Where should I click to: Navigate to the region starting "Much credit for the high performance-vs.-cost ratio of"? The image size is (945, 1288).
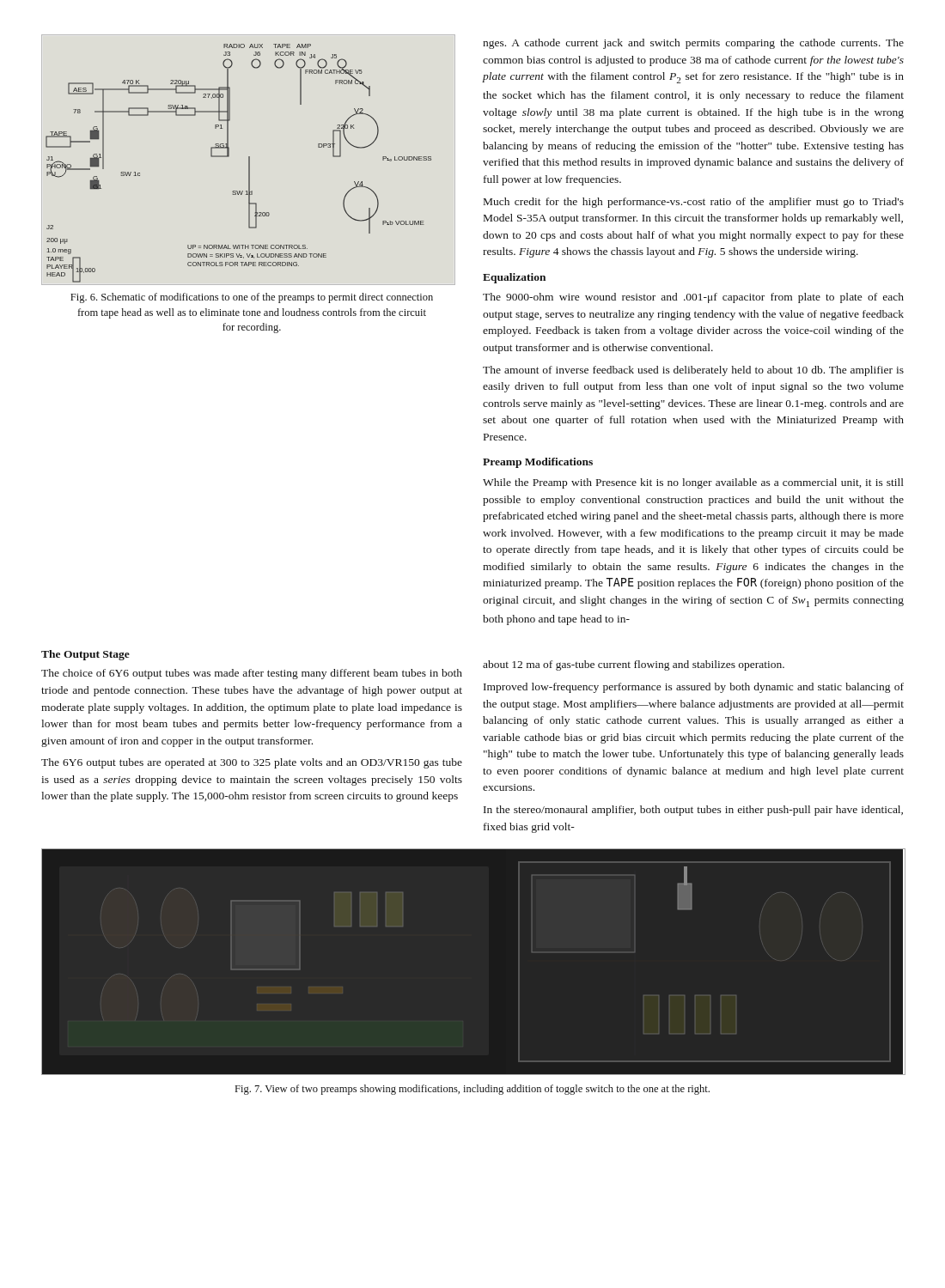693,226
